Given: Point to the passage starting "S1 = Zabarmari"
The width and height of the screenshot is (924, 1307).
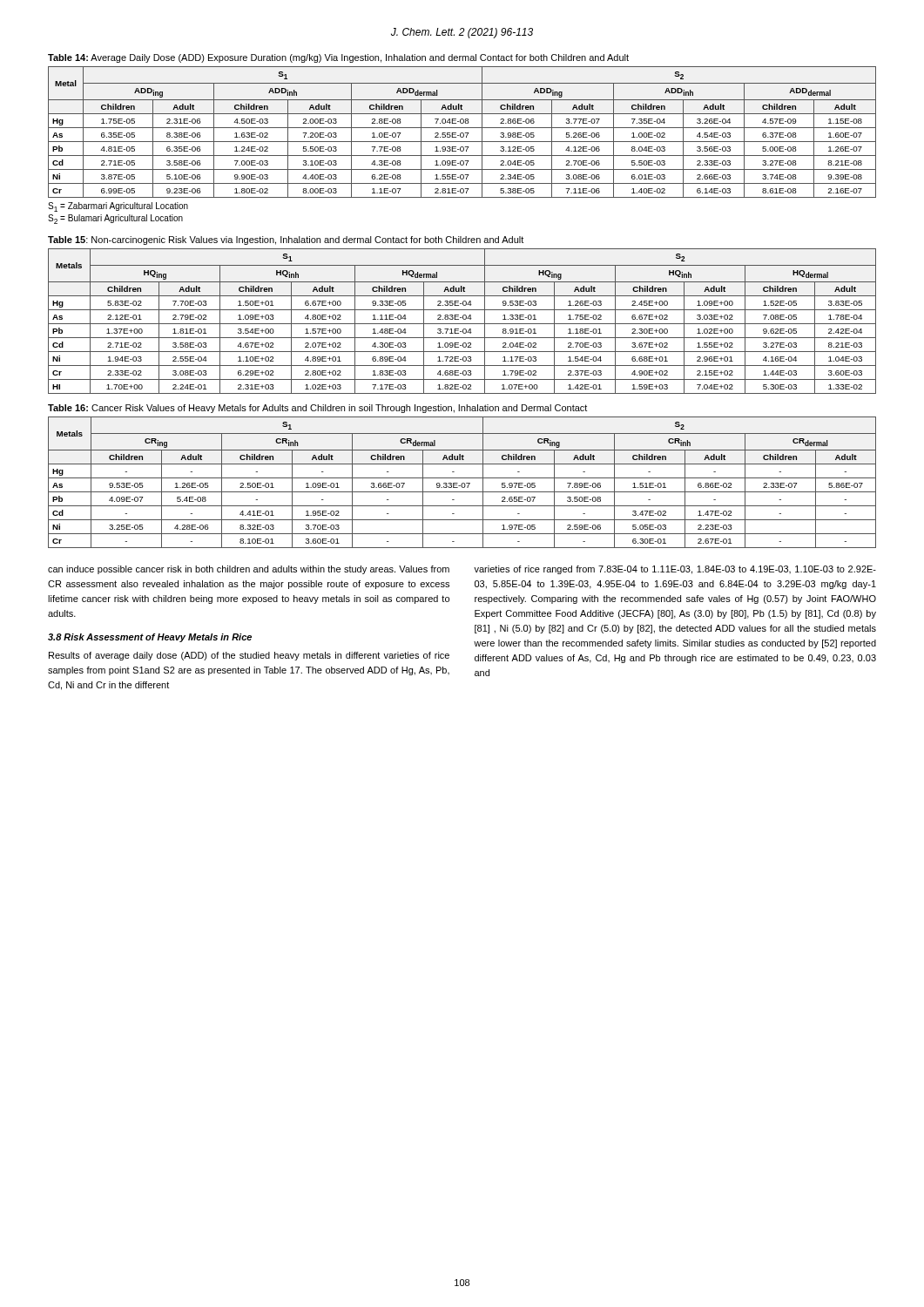Looking at the screenshot, I should coord(118,213).
